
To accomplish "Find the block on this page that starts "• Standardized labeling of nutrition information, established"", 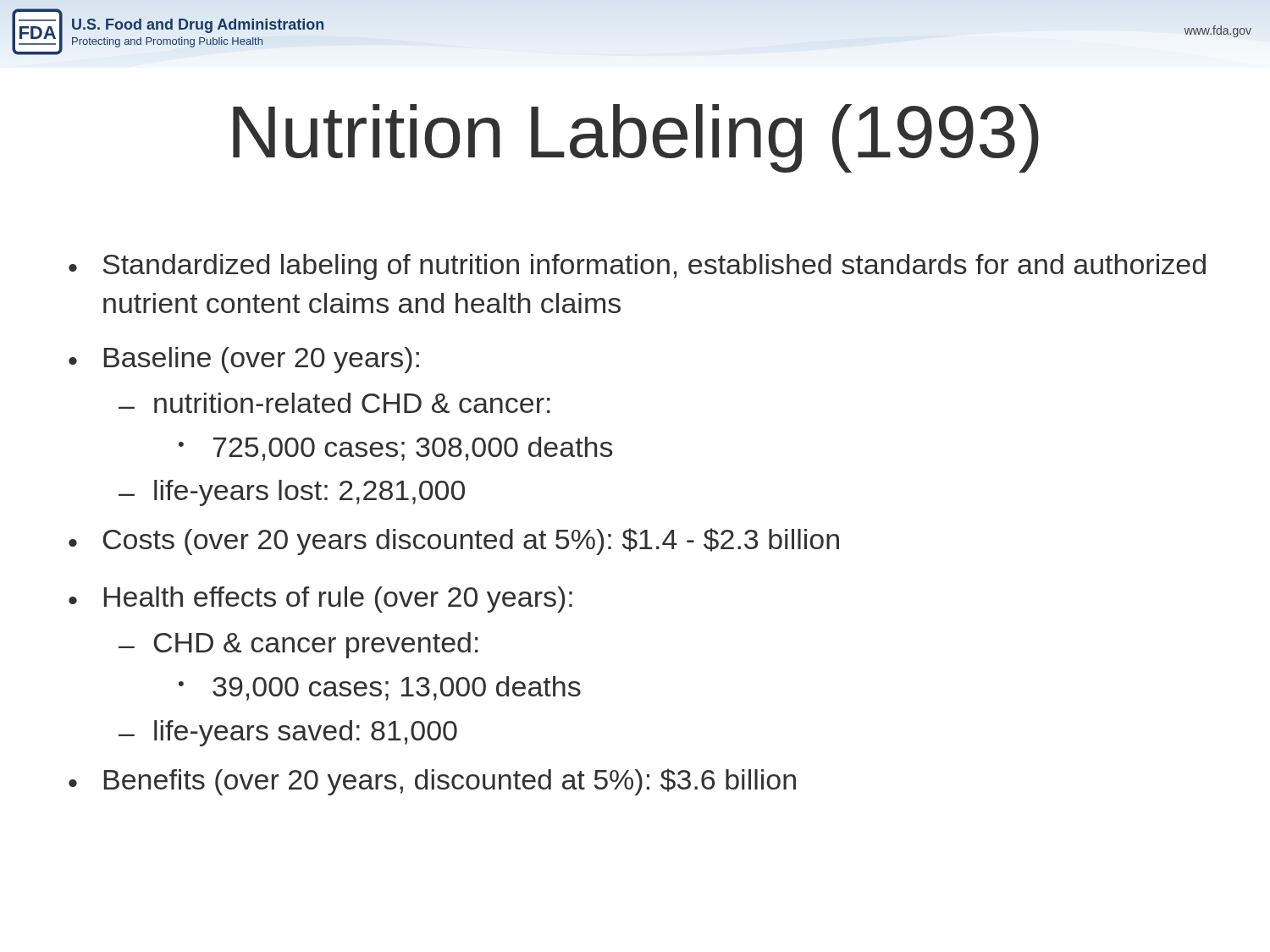I will point(643,284).
